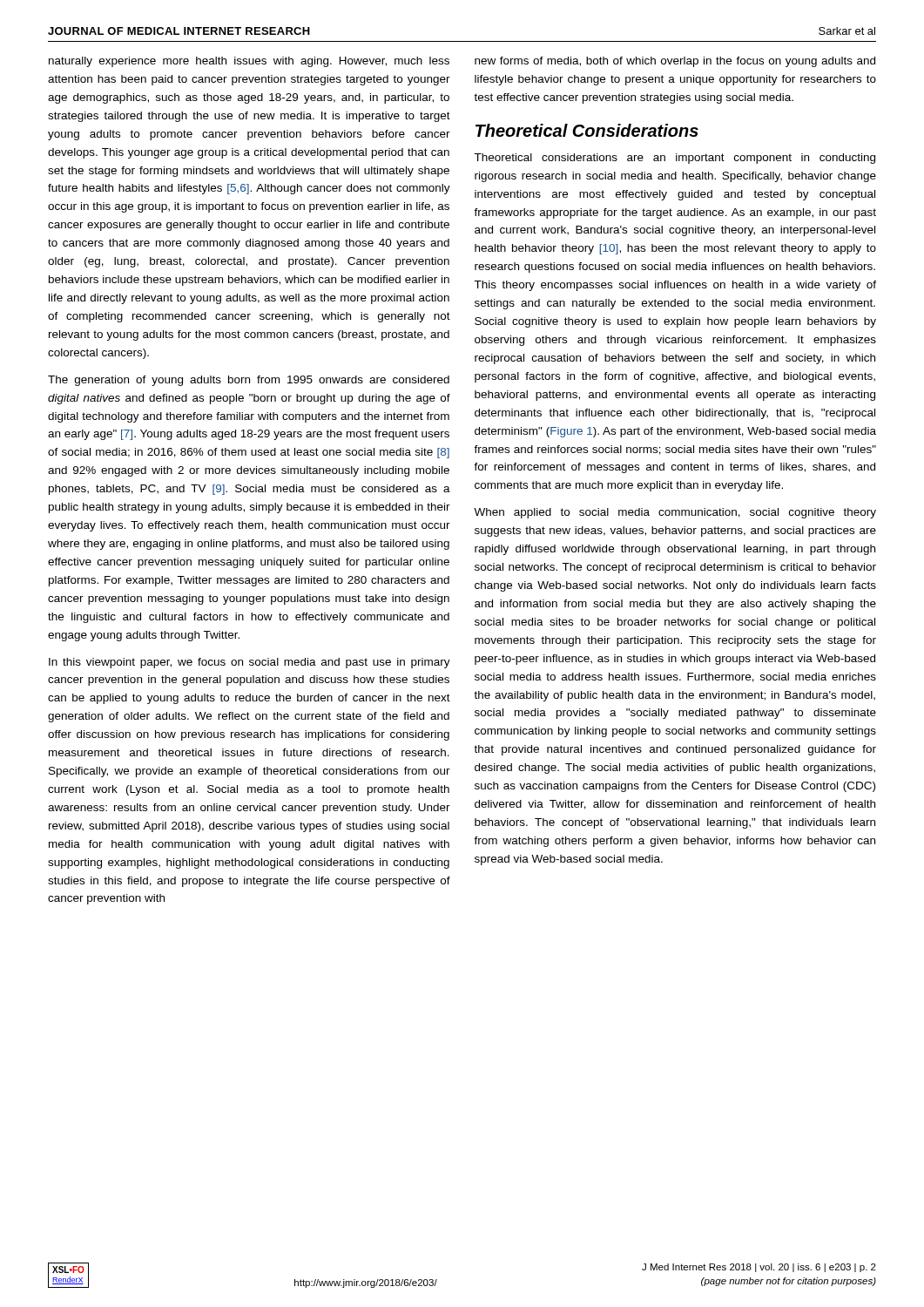
Task: Find the region starting "Theoretical considerations are an important component in"
Action: [x=675, y=509]
